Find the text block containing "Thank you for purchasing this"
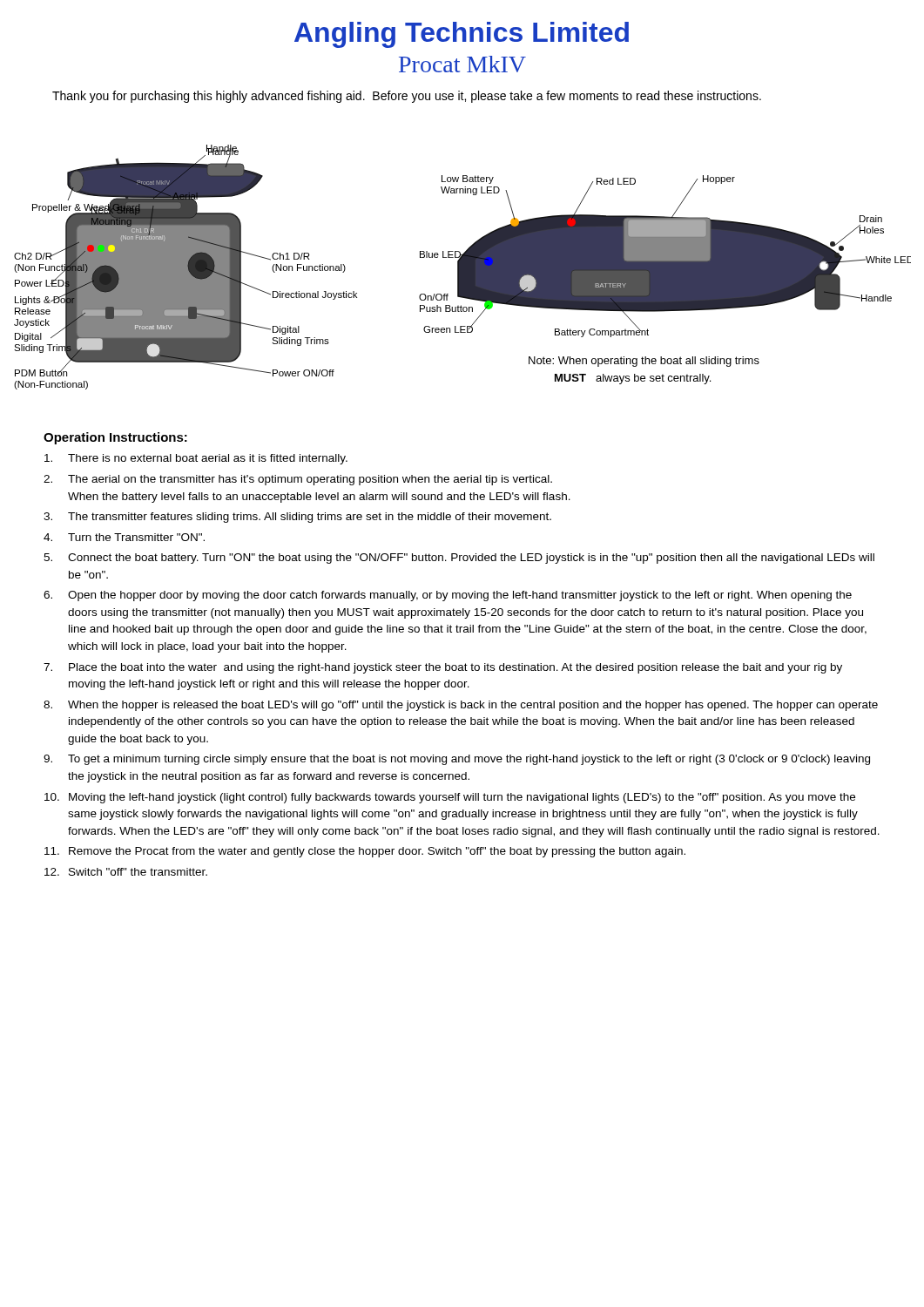The width and height of the screenshot is (924, 1307). [407, 96]
